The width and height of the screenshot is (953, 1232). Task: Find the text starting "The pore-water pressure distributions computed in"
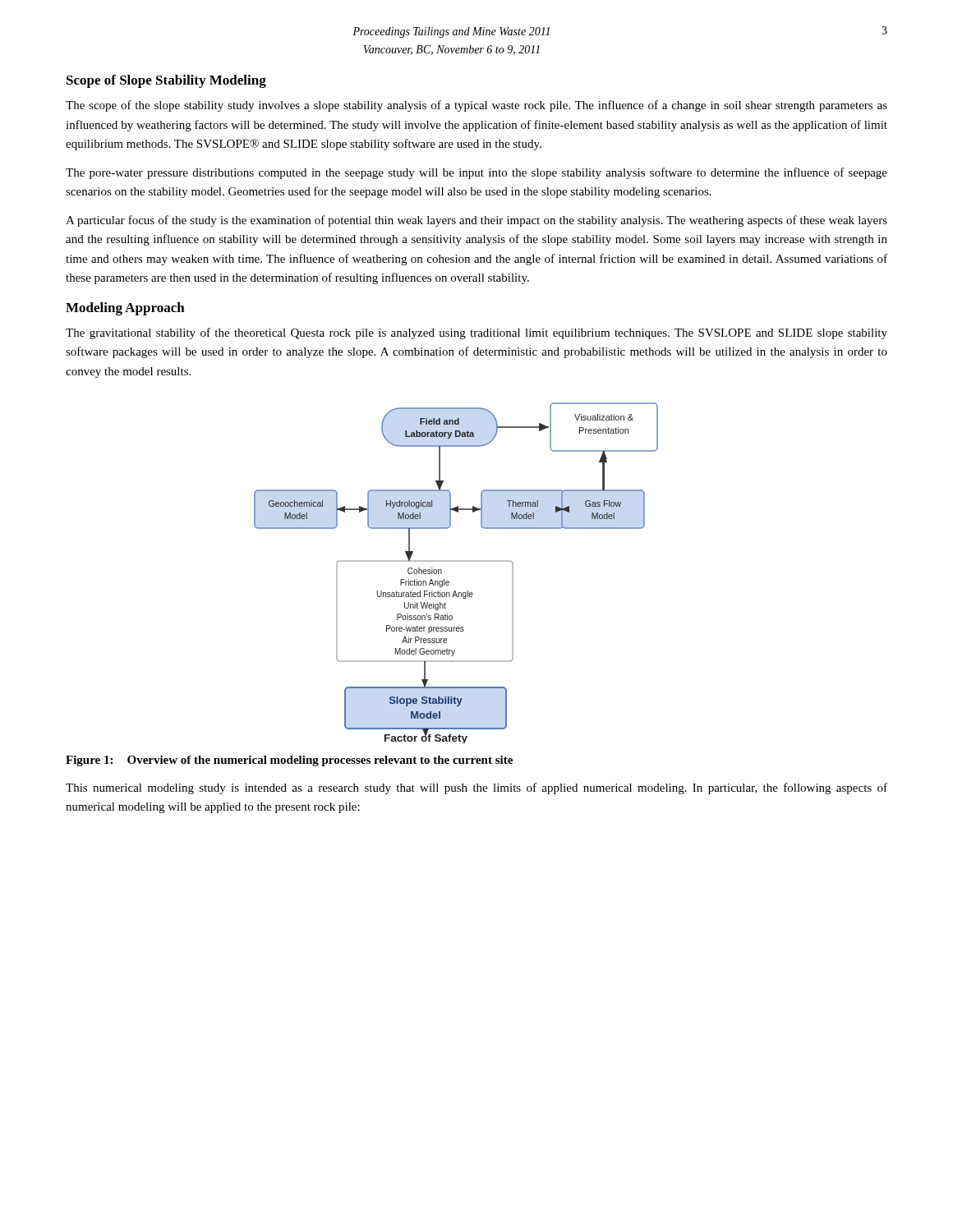(x=476, y=182)
